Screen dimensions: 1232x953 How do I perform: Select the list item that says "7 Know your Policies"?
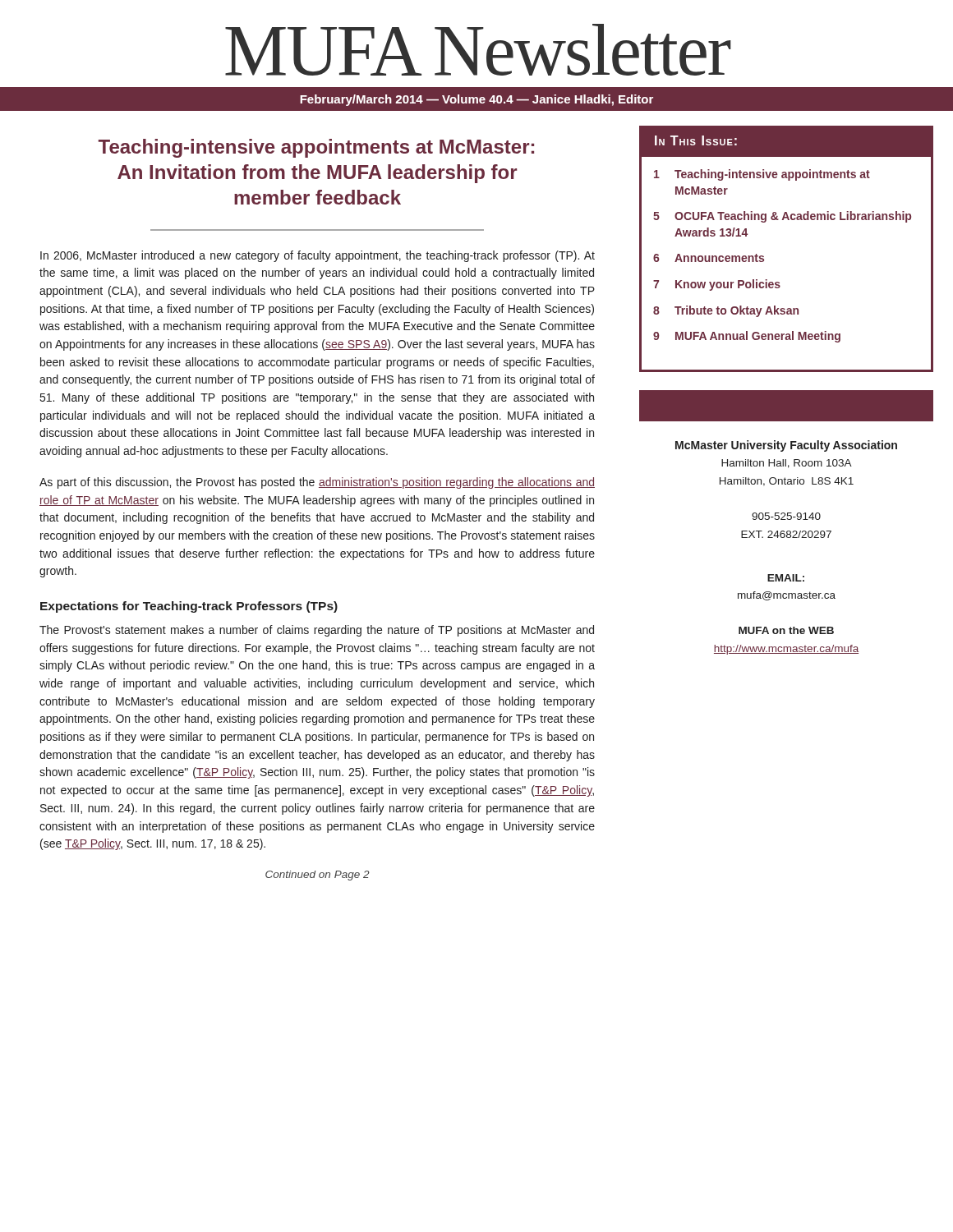(x=717, y=285)
